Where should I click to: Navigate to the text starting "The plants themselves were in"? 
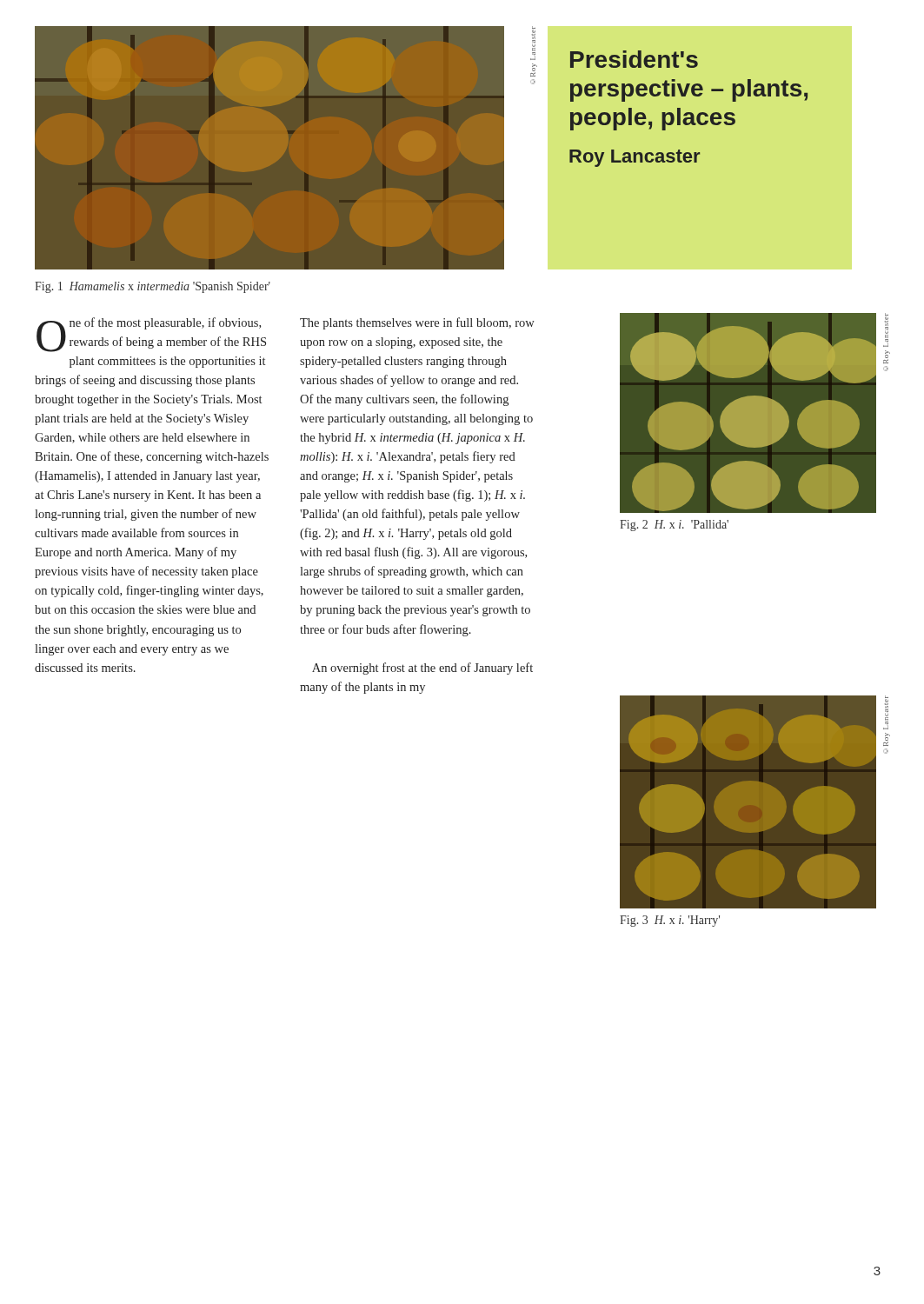coord(417,505)
